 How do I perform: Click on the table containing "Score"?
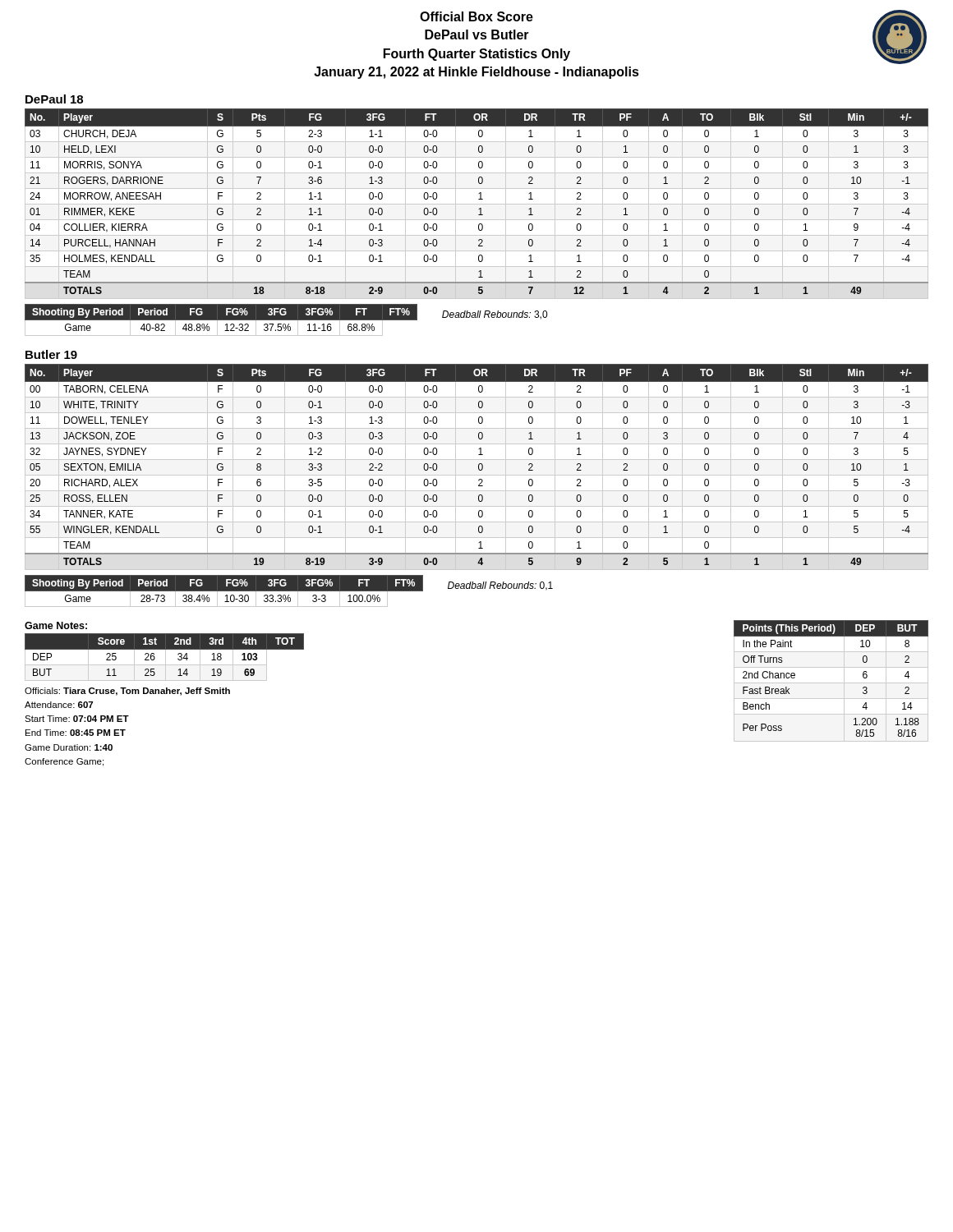point(363,650)
